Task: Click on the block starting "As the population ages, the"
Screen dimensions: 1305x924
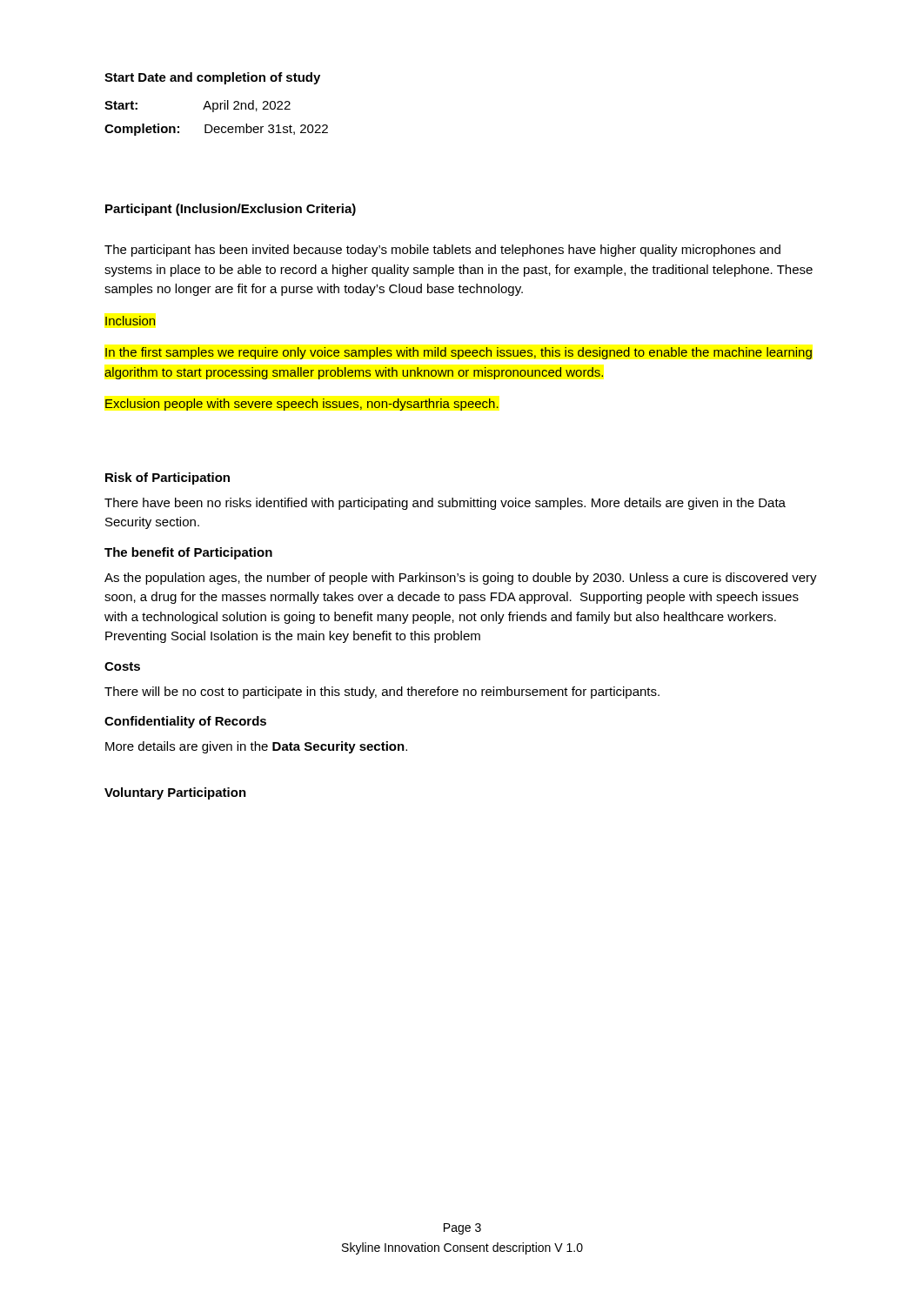Action: 461,606
